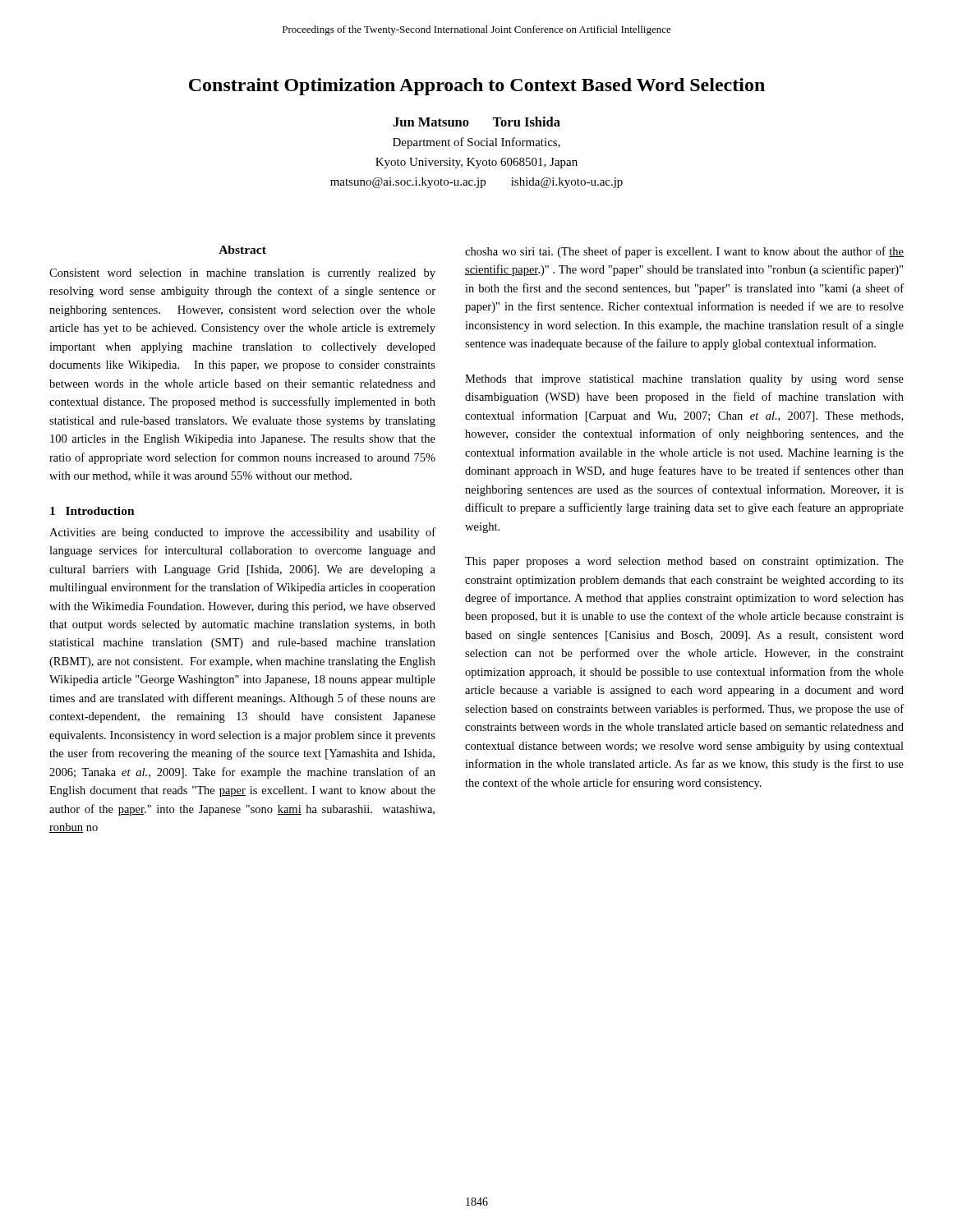Select the text block starting "Jun Matsuno Toru Ishida Department"

point(476,153)
